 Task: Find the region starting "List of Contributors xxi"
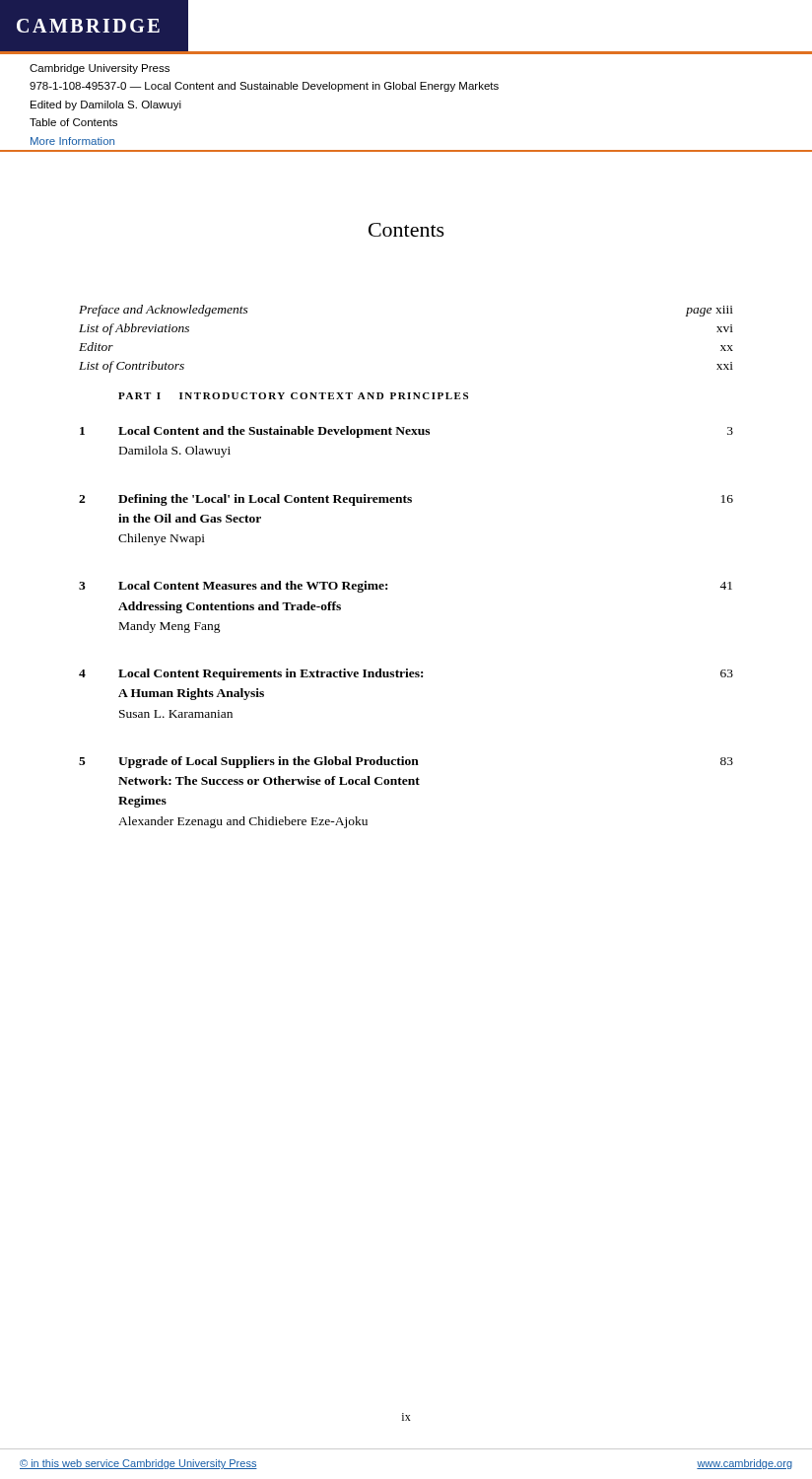(x=124, y=368)
